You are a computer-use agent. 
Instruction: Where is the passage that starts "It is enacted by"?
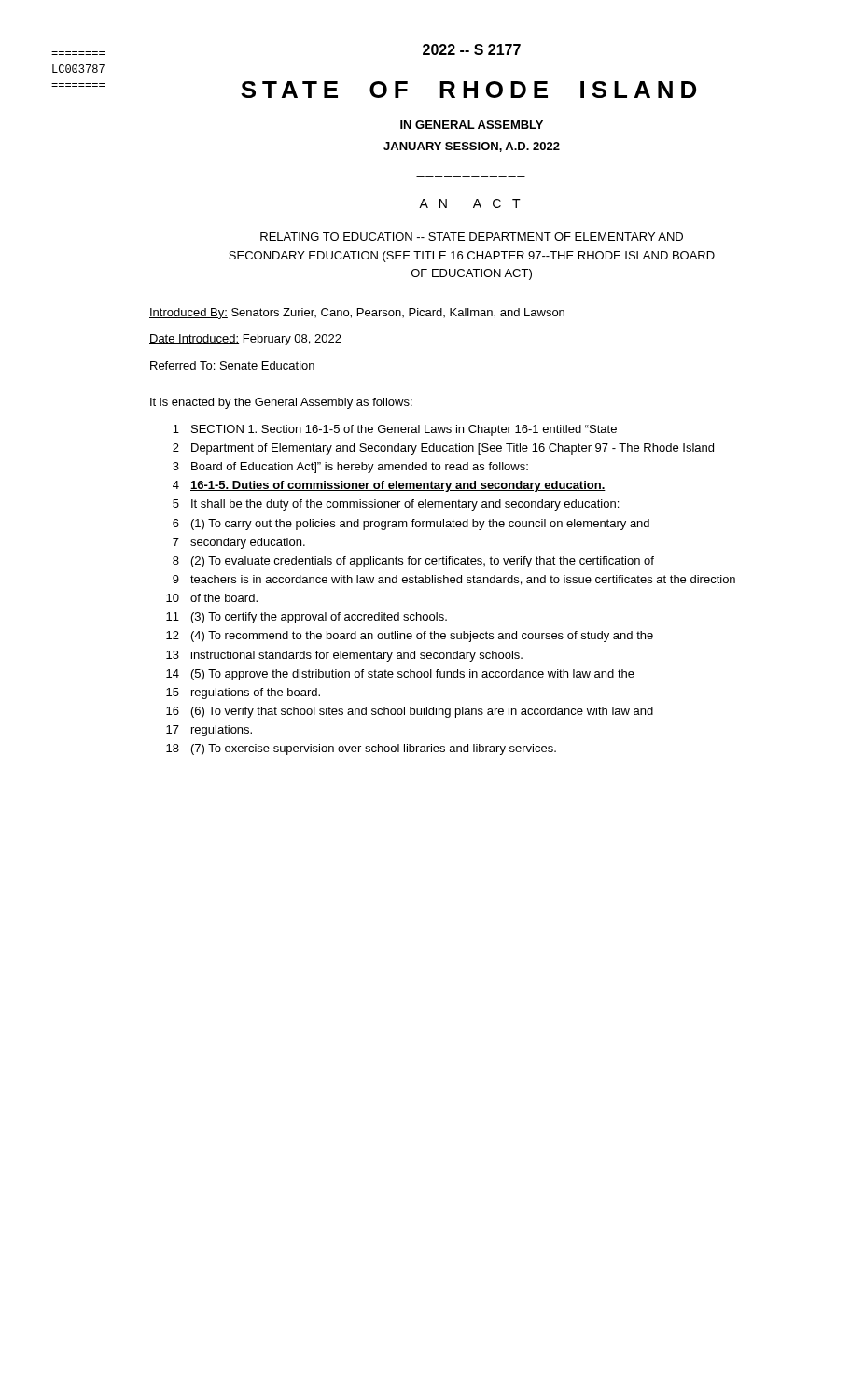click(281, 402)
